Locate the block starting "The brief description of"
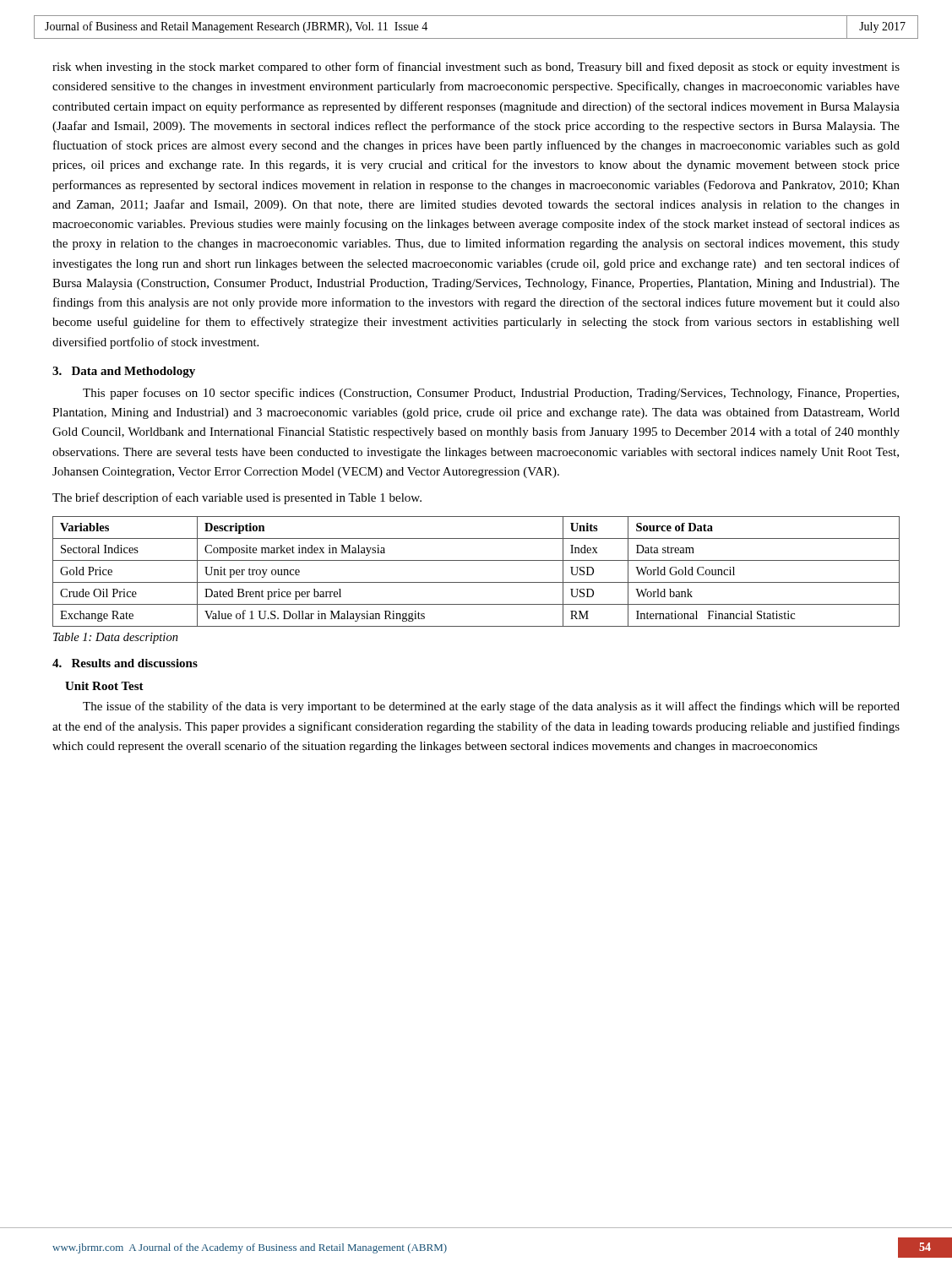952x1267 pixels. pyautogui.click(x=237, y=497)
